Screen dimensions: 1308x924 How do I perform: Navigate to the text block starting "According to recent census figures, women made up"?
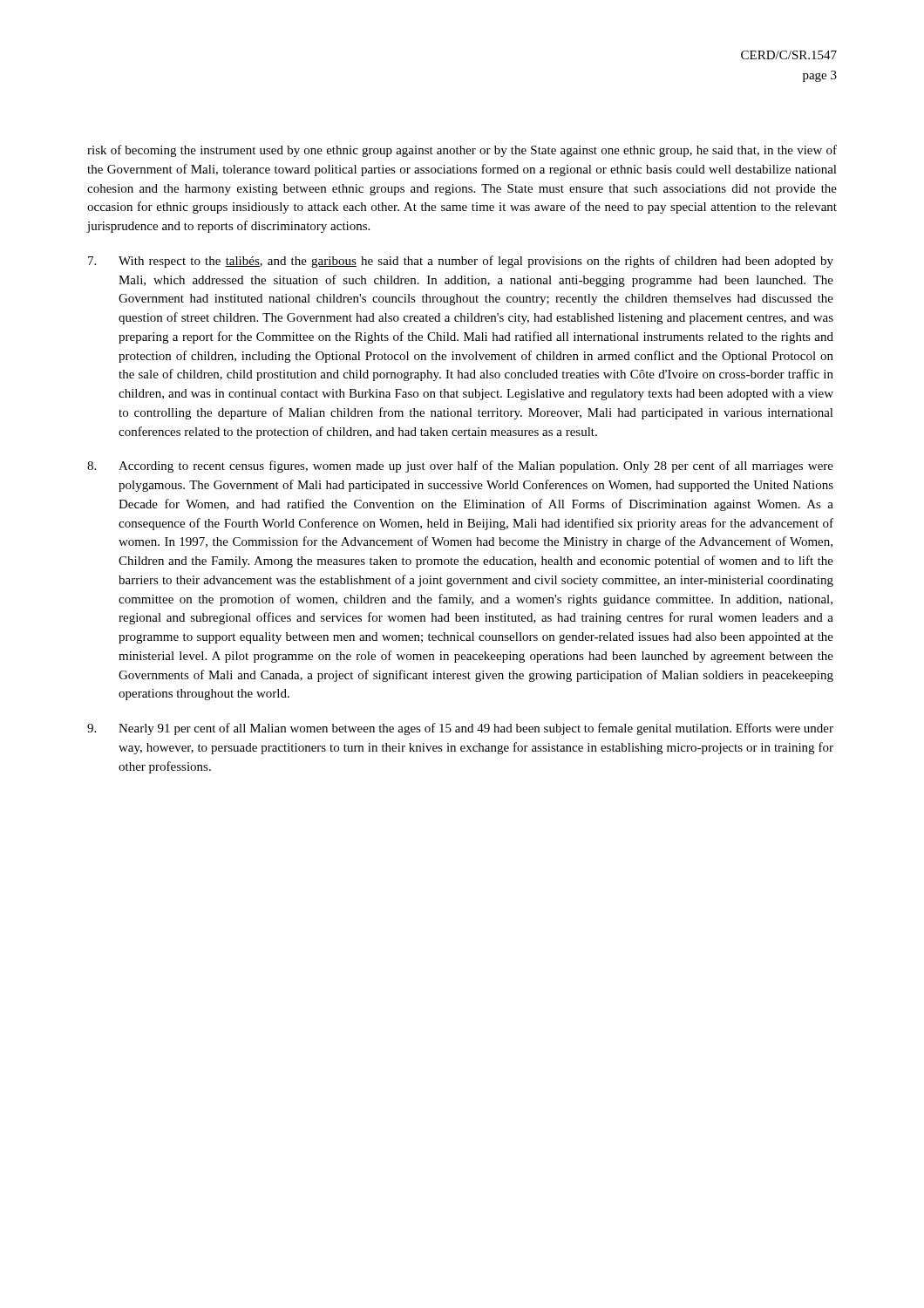(x=460, y=580)
